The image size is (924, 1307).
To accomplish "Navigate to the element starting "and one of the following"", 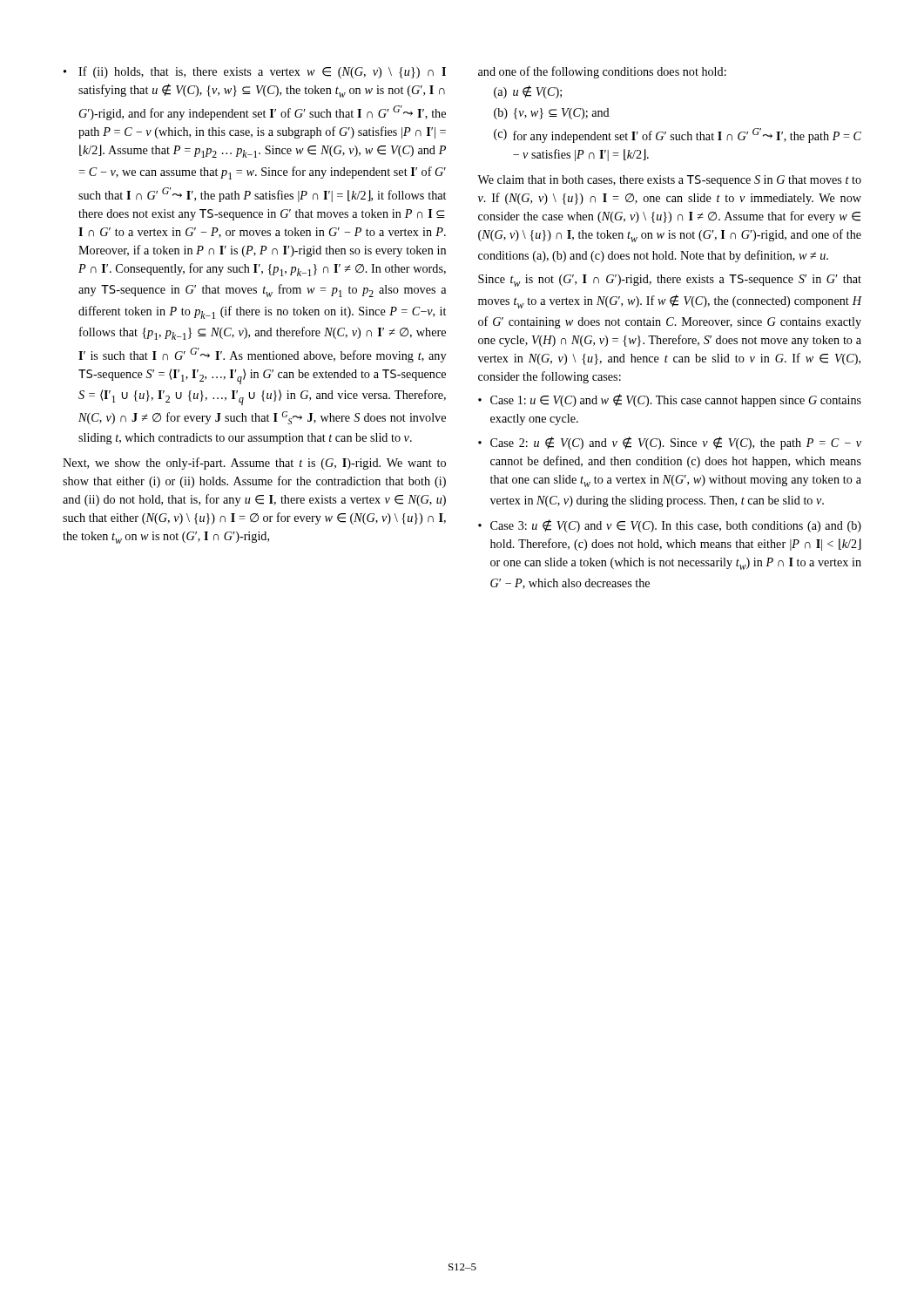I will tap(602, 71).
